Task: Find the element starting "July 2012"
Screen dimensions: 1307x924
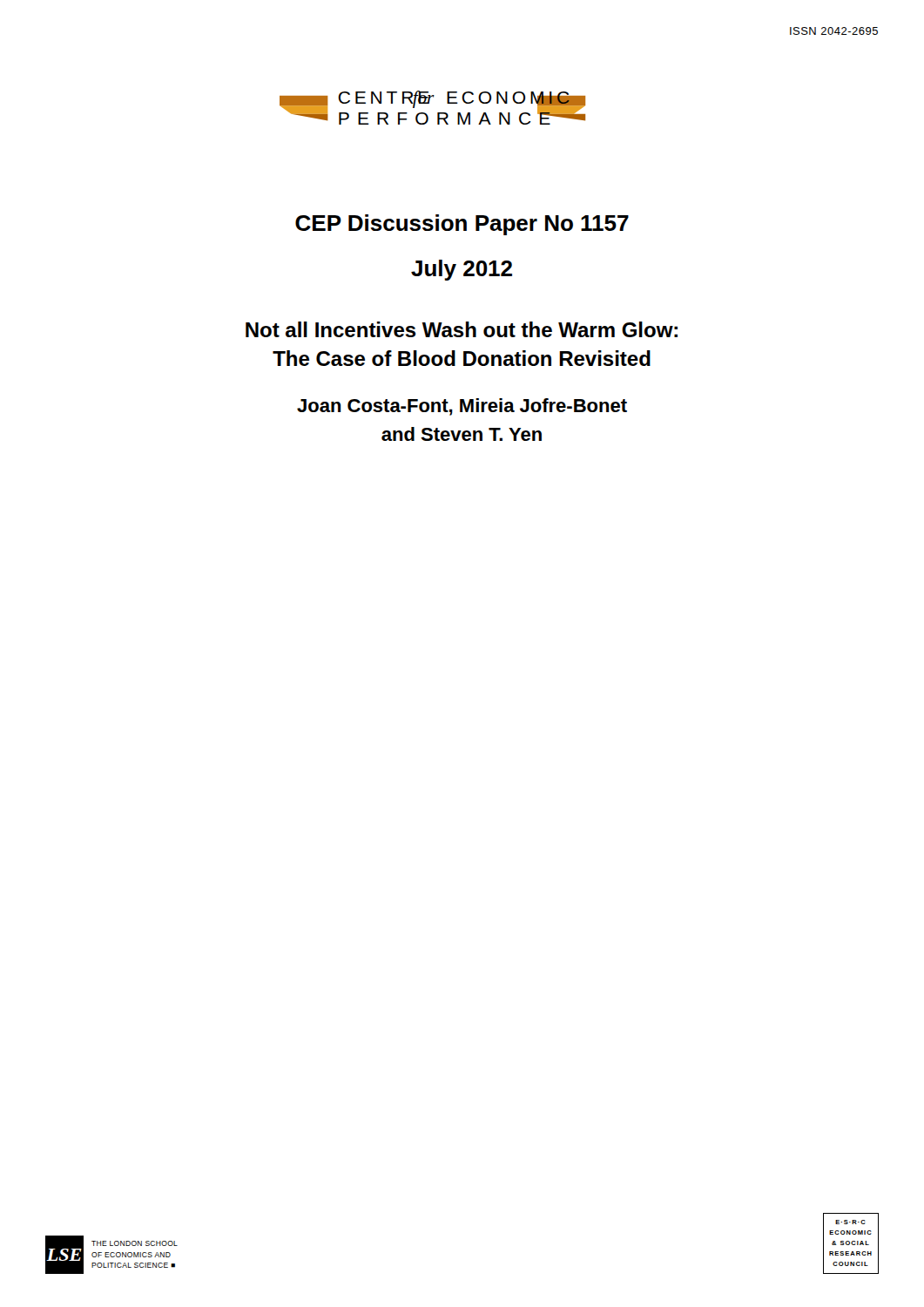Action: click(462, 268)
